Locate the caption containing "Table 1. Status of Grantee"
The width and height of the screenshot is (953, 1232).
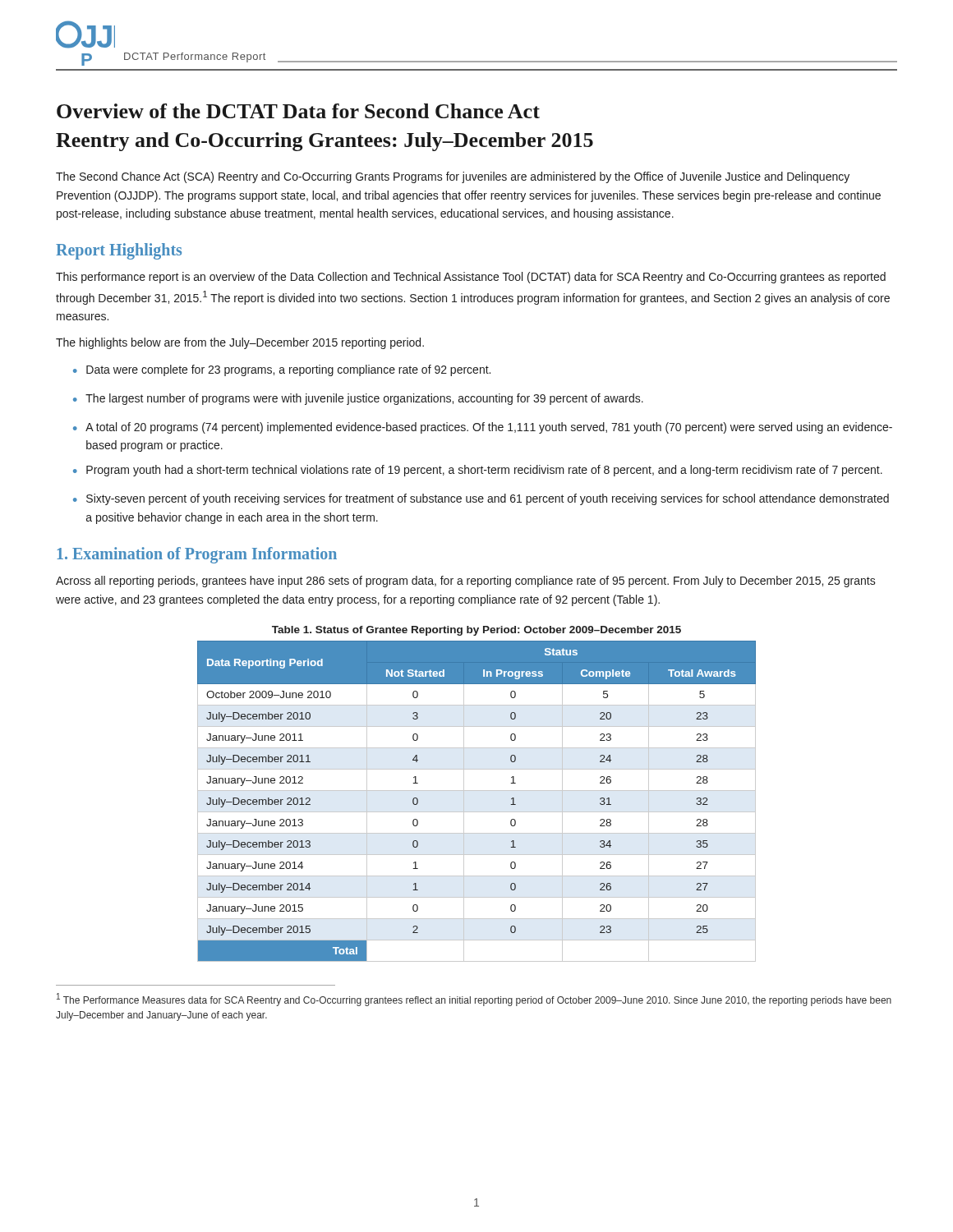tap(476, 629)
